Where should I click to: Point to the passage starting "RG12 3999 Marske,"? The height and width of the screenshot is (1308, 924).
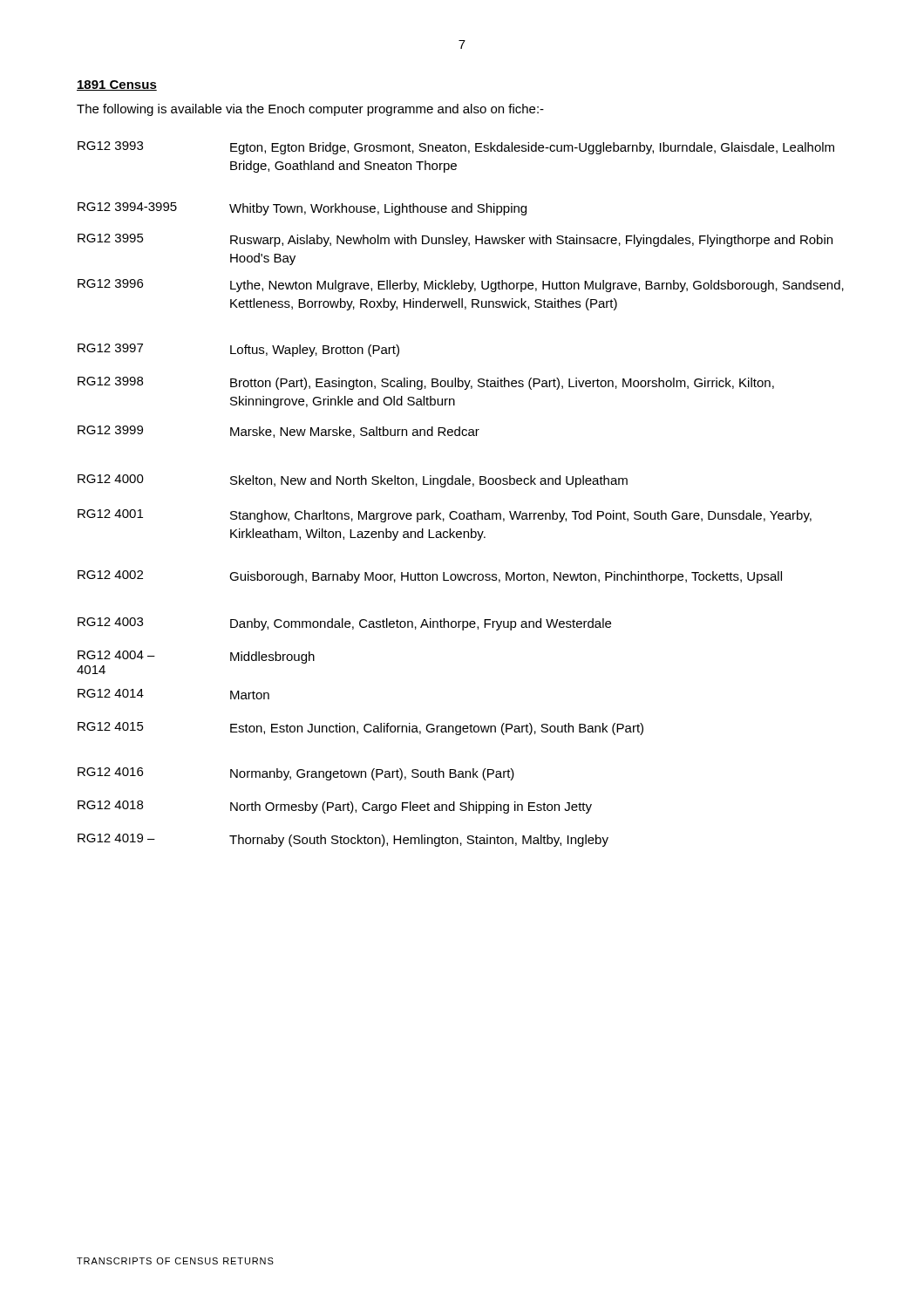point(462,431)
